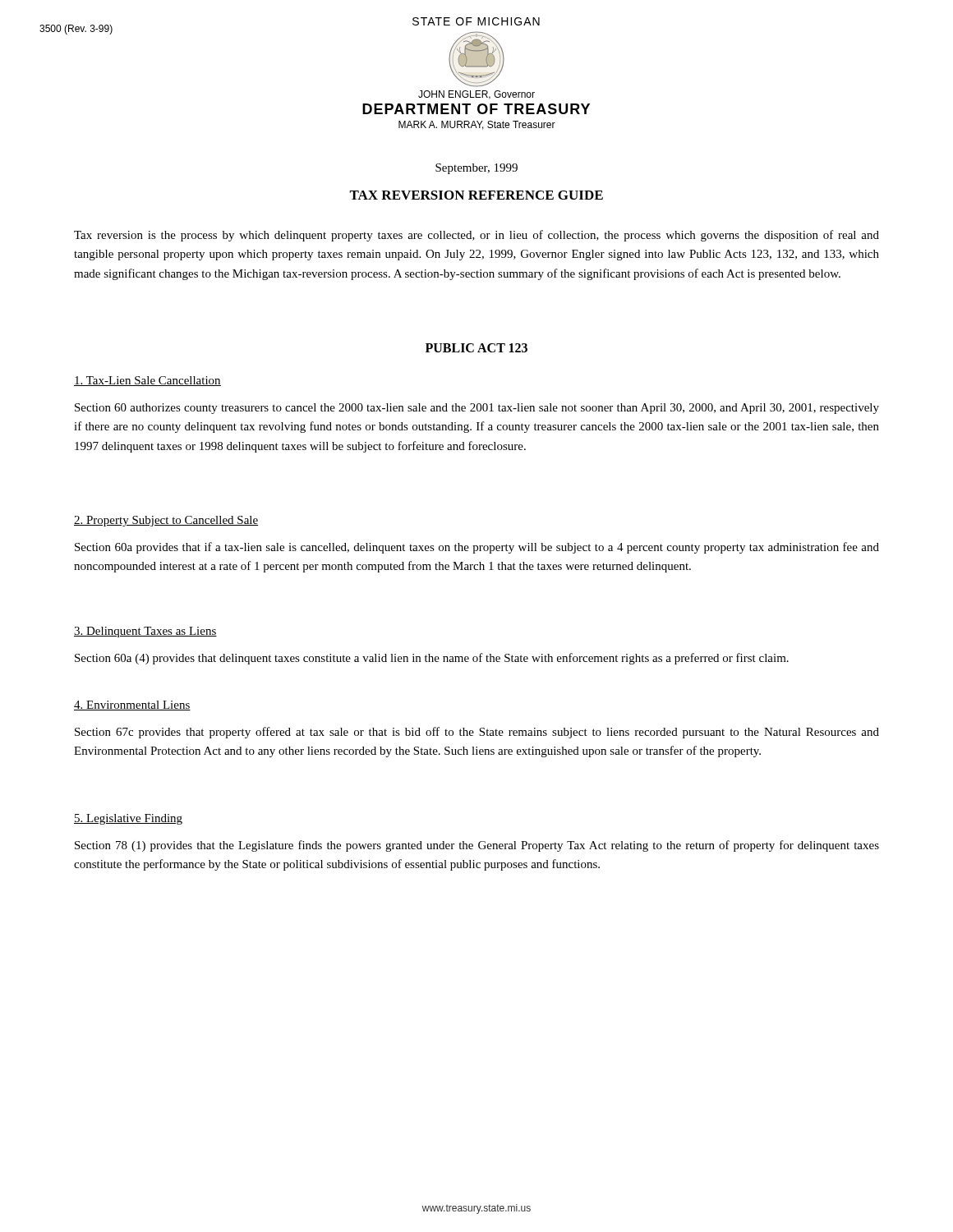Select the list item that says "4. Environmental Liens"
This screenshot has width=953, height=1232.
tap(132, 705)
